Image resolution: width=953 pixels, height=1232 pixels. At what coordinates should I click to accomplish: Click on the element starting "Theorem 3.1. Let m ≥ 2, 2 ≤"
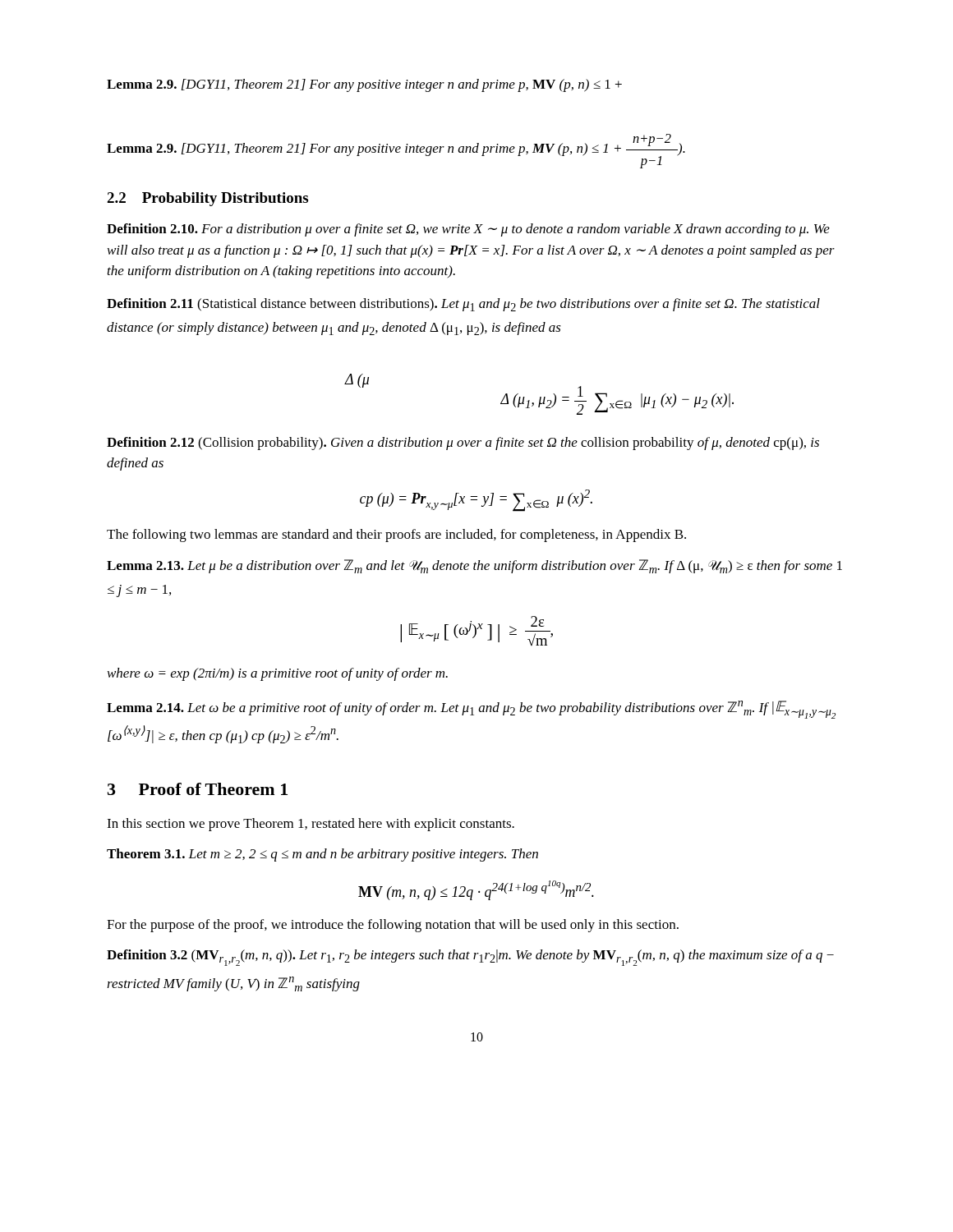click(323, 854)
